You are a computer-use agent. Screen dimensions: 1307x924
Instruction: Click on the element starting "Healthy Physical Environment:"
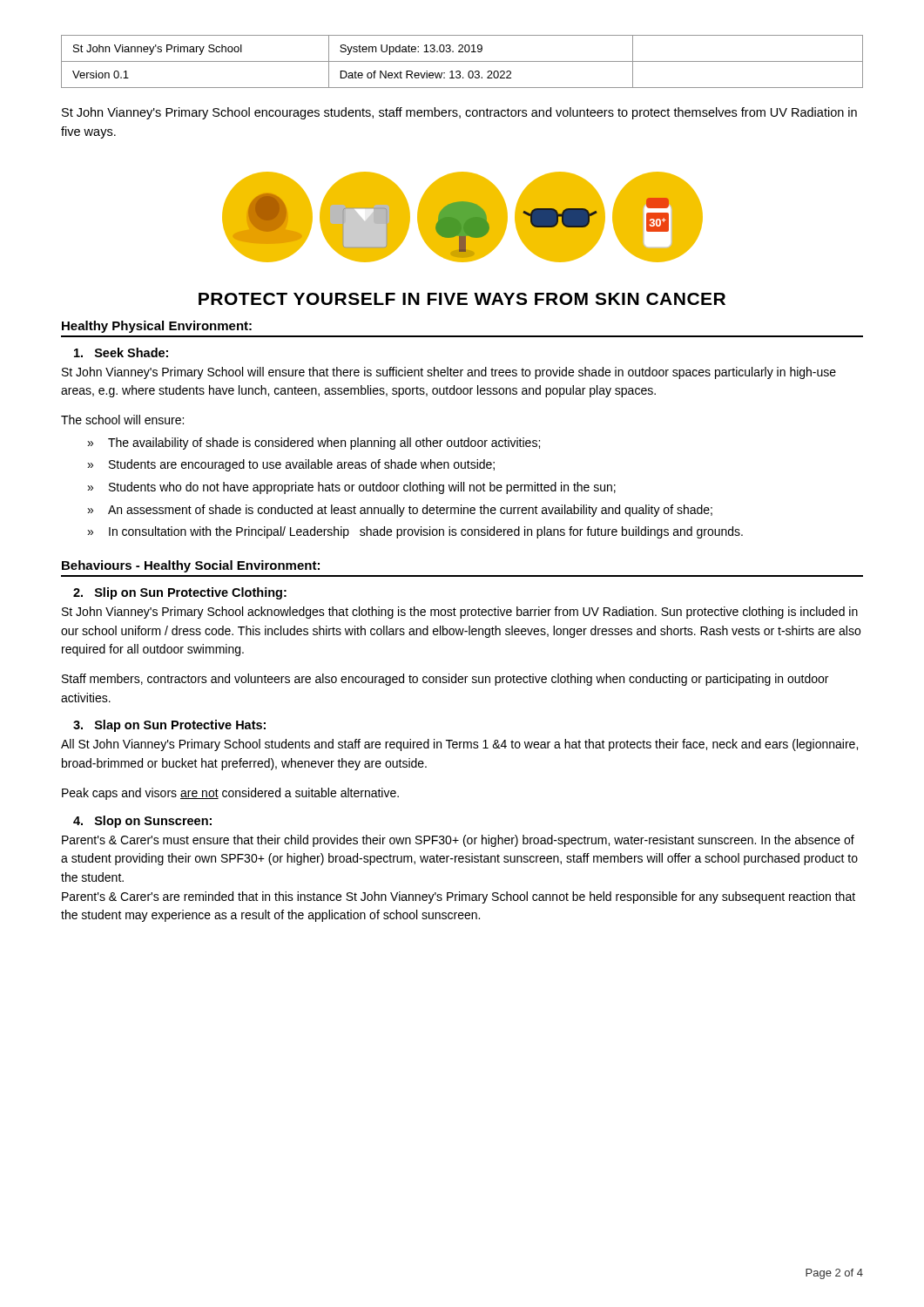tap(157, 325)
